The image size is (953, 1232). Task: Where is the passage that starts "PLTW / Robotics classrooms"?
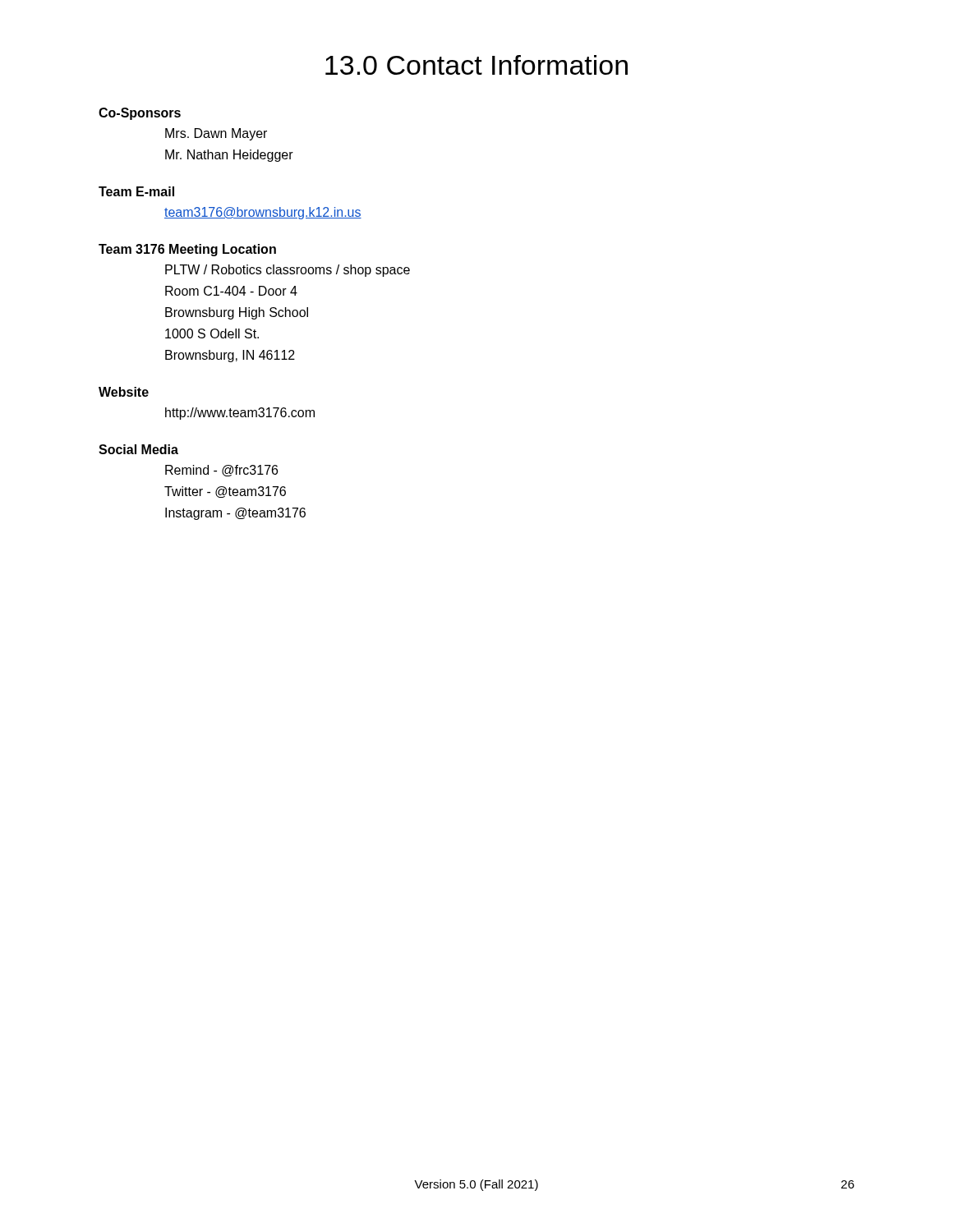288,271
